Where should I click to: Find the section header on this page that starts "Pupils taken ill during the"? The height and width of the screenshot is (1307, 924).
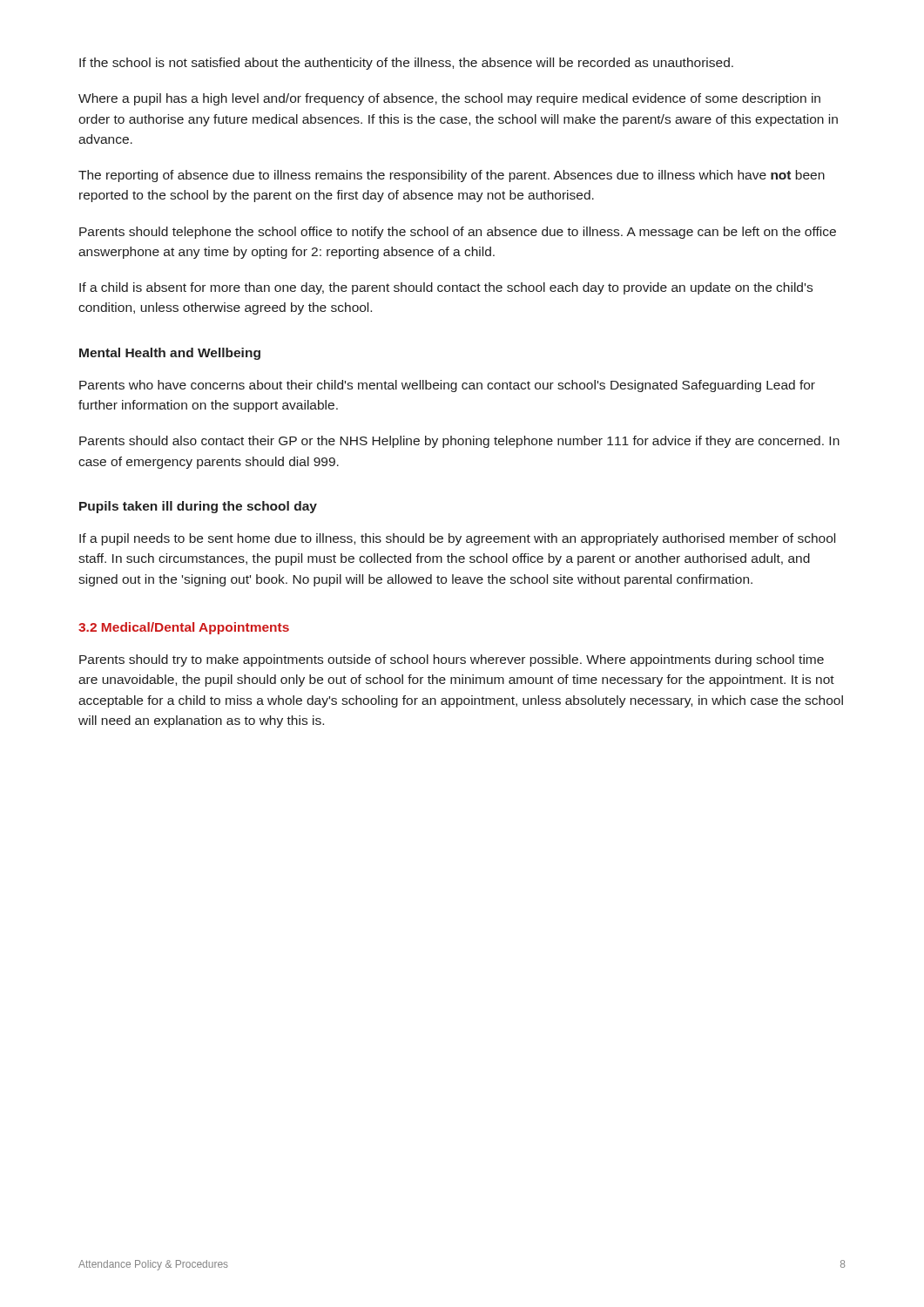pos(198,506)
